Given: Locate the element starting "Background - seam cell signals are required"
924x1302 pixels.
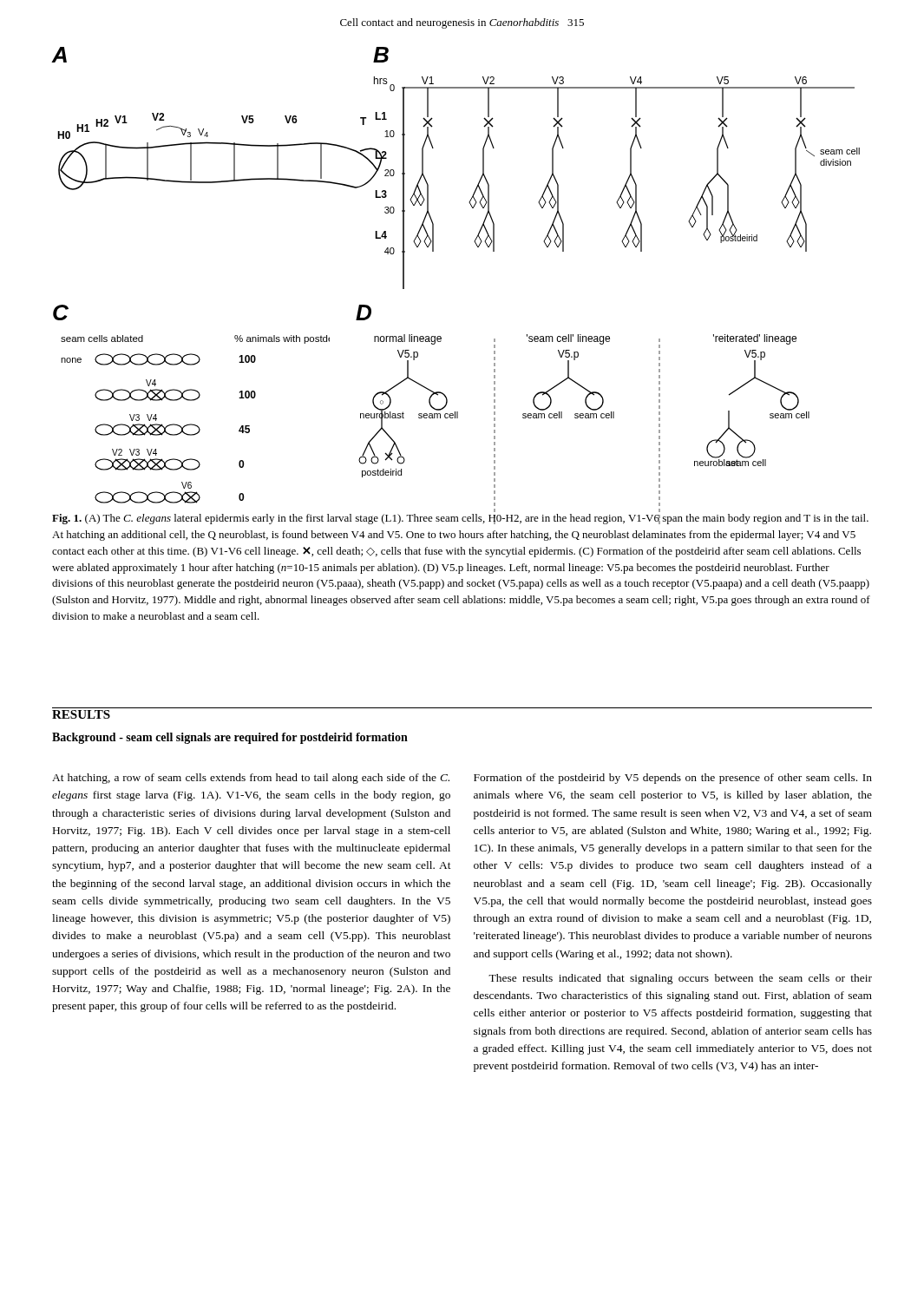Looking at the screenshot, I should click(230, 737).
